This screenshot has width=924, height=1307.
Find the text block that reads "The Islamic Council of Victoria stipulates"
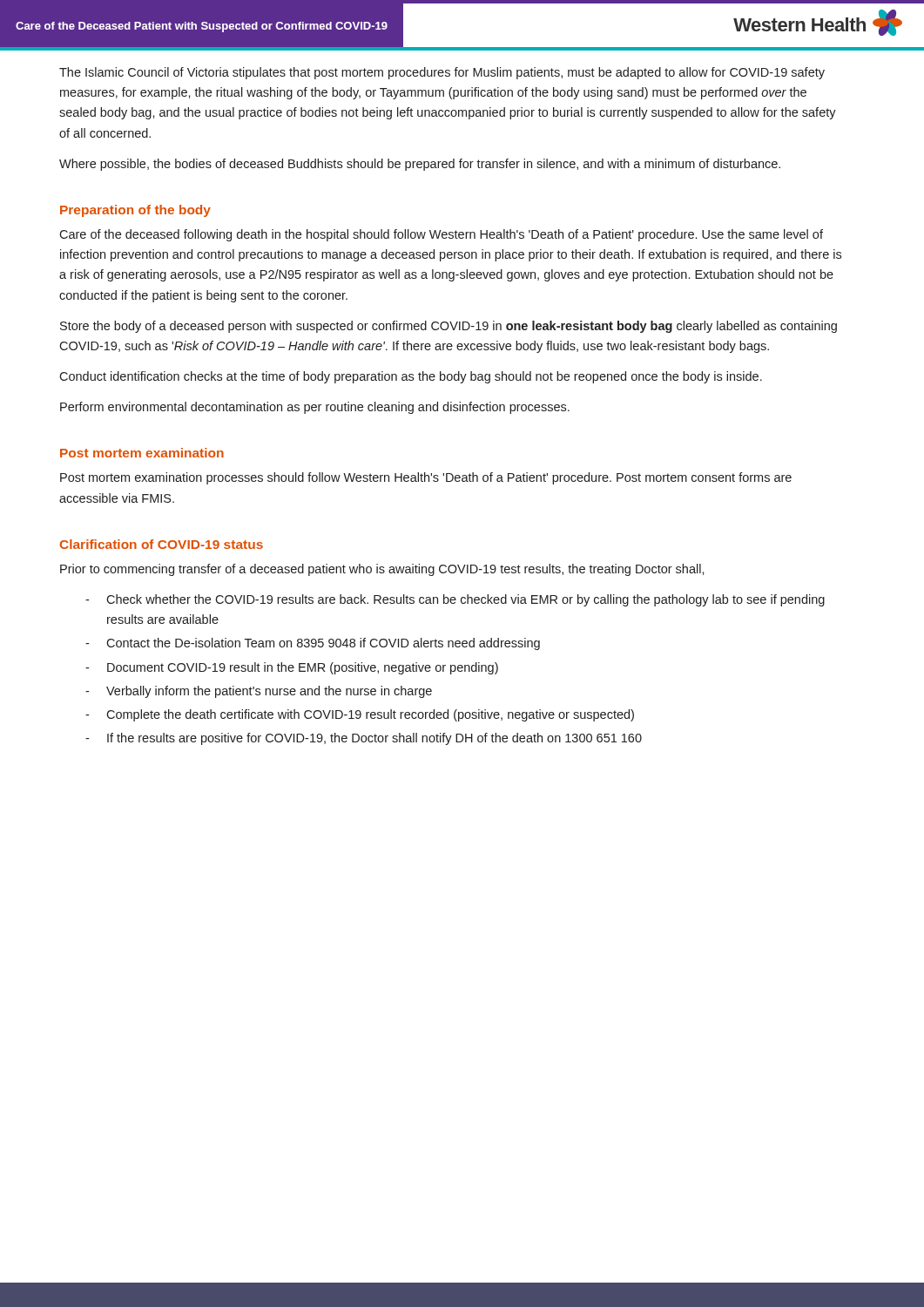pos(447,103)
